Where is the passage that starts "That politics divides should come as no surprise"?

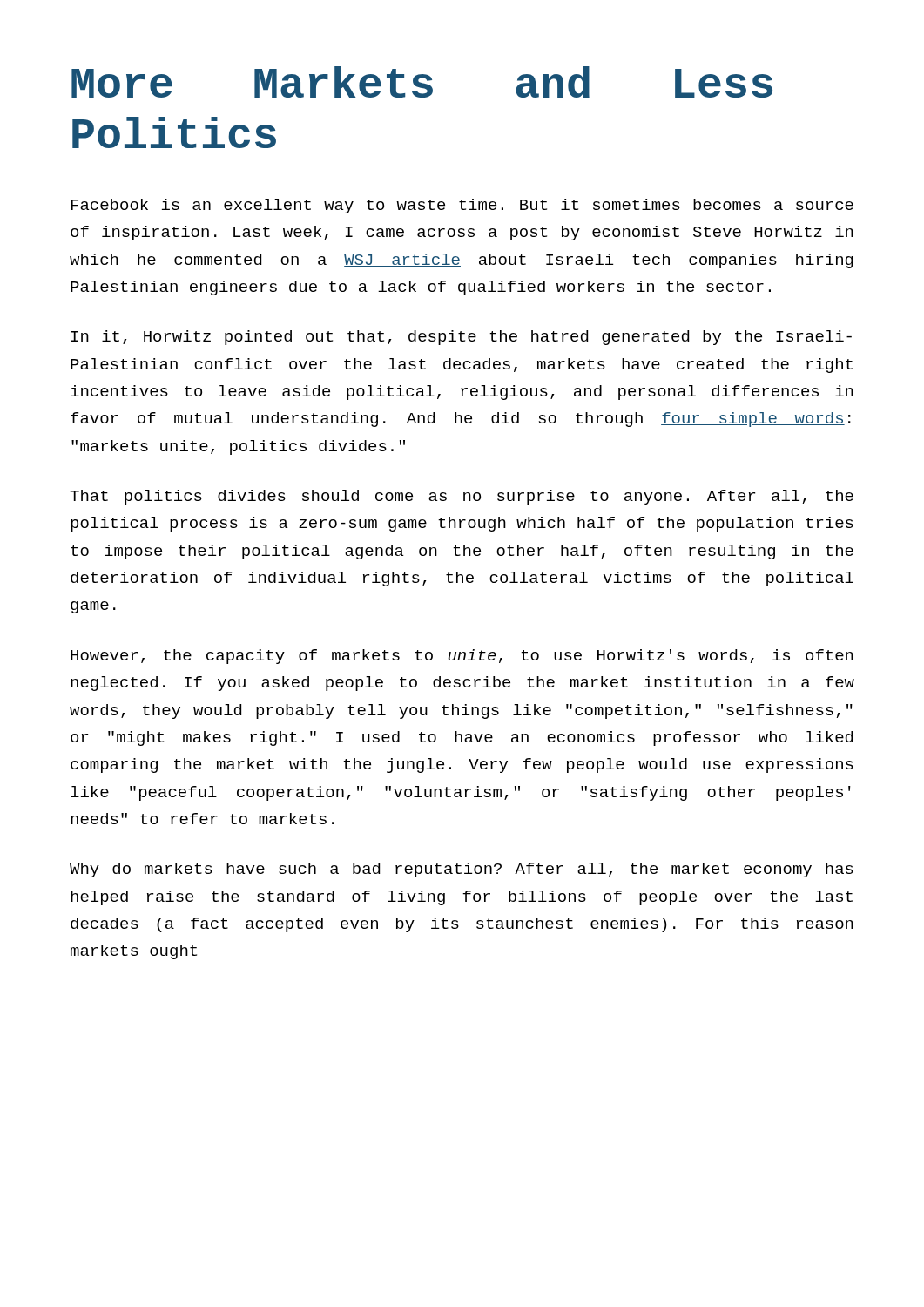click(462, 551)
